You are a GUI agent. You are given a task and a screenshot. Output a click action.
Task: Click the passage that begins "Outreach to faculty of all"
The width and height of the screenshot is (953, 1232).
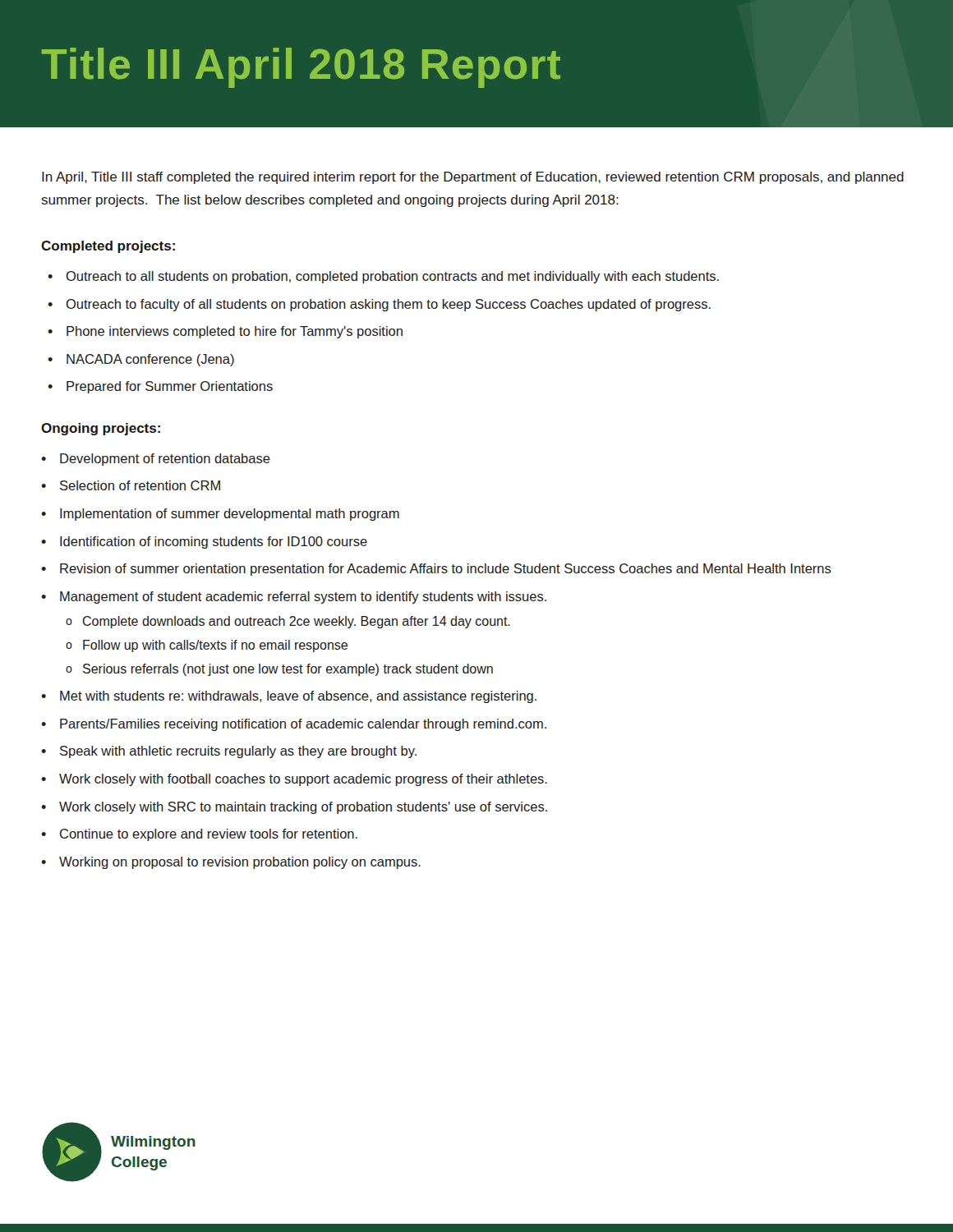389,304
